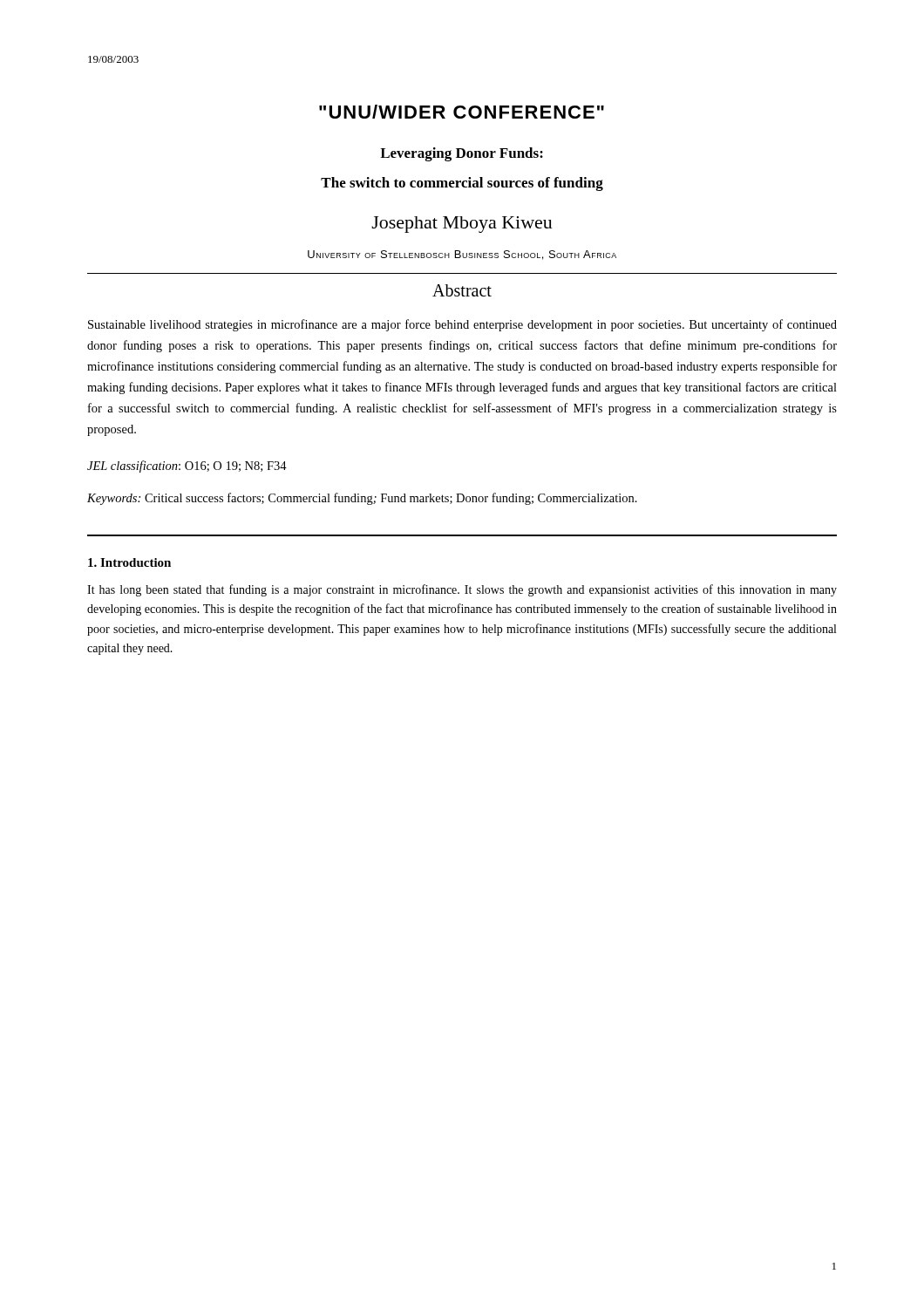Select the text block starting "Keywords: Critical success"
Image resolution: width=924 pixels, height=1308 pixels.
coord(362,498)
